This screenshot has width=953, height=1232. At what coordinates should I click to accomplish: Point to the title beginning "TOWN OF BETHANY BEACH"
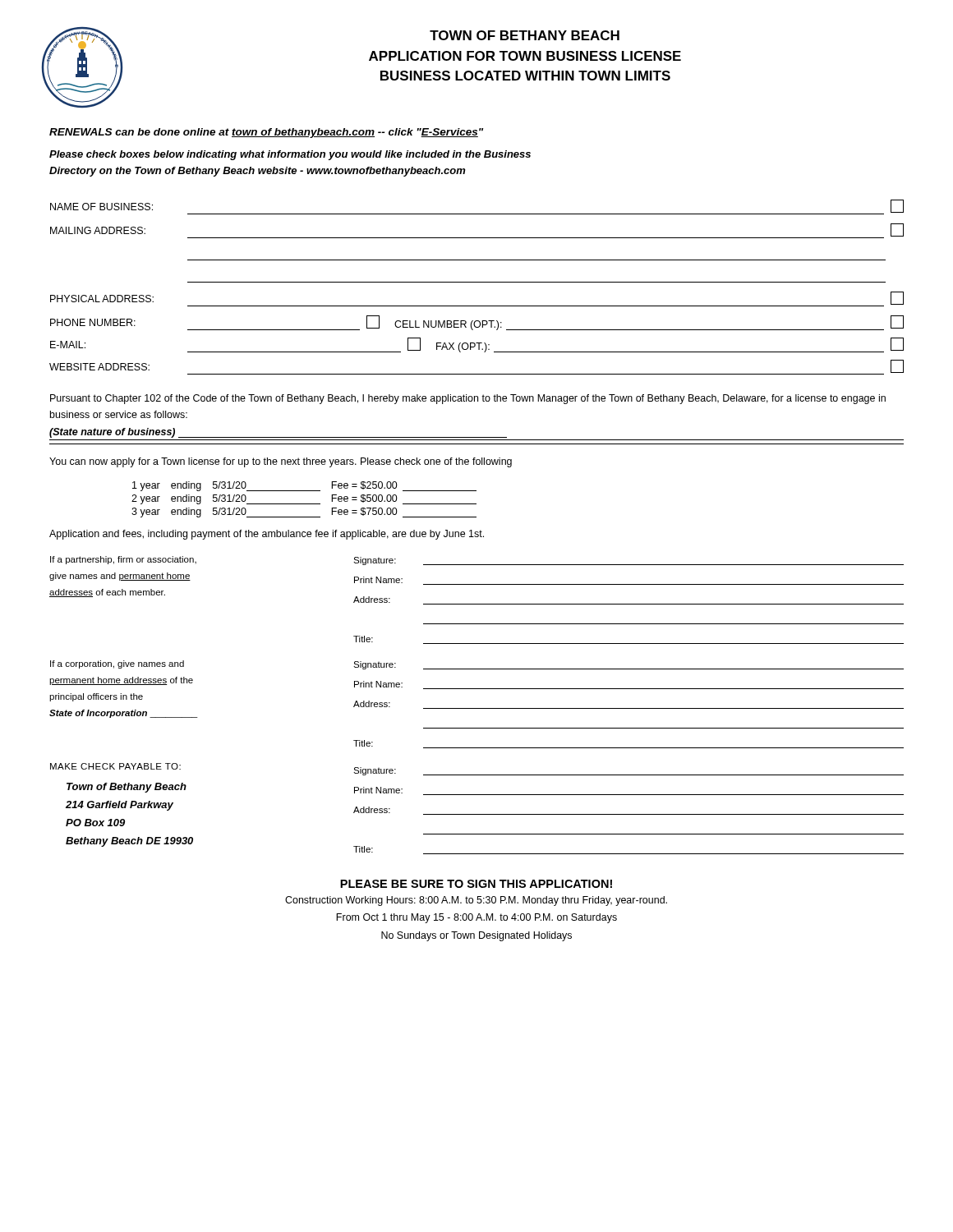click(x=525, y=57)
